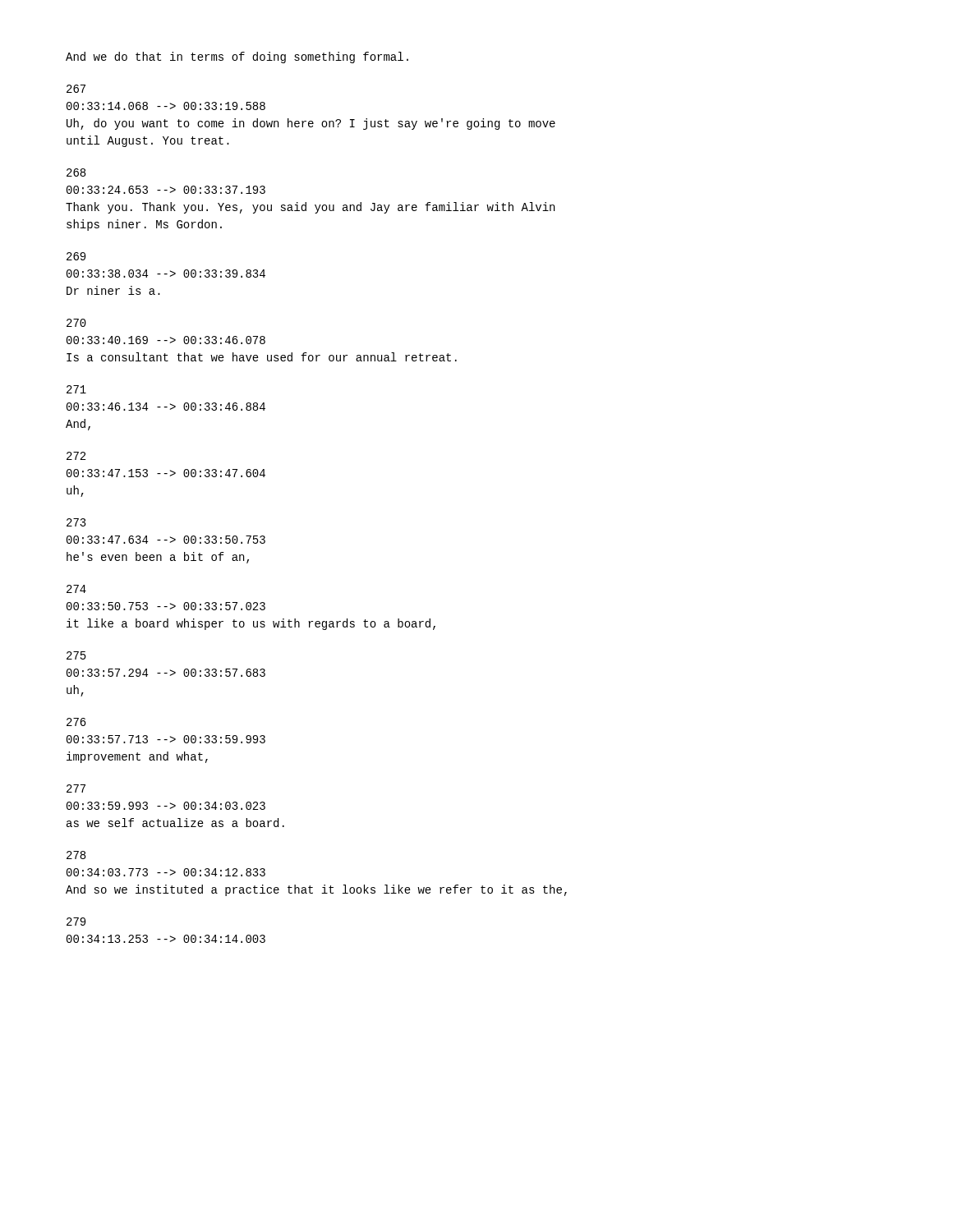This screenshot has height=1232, width=953.
Task: Where is the passage that starts "268 00:33:24.653 --> 00:33:37.193"?
Action: 311,199
